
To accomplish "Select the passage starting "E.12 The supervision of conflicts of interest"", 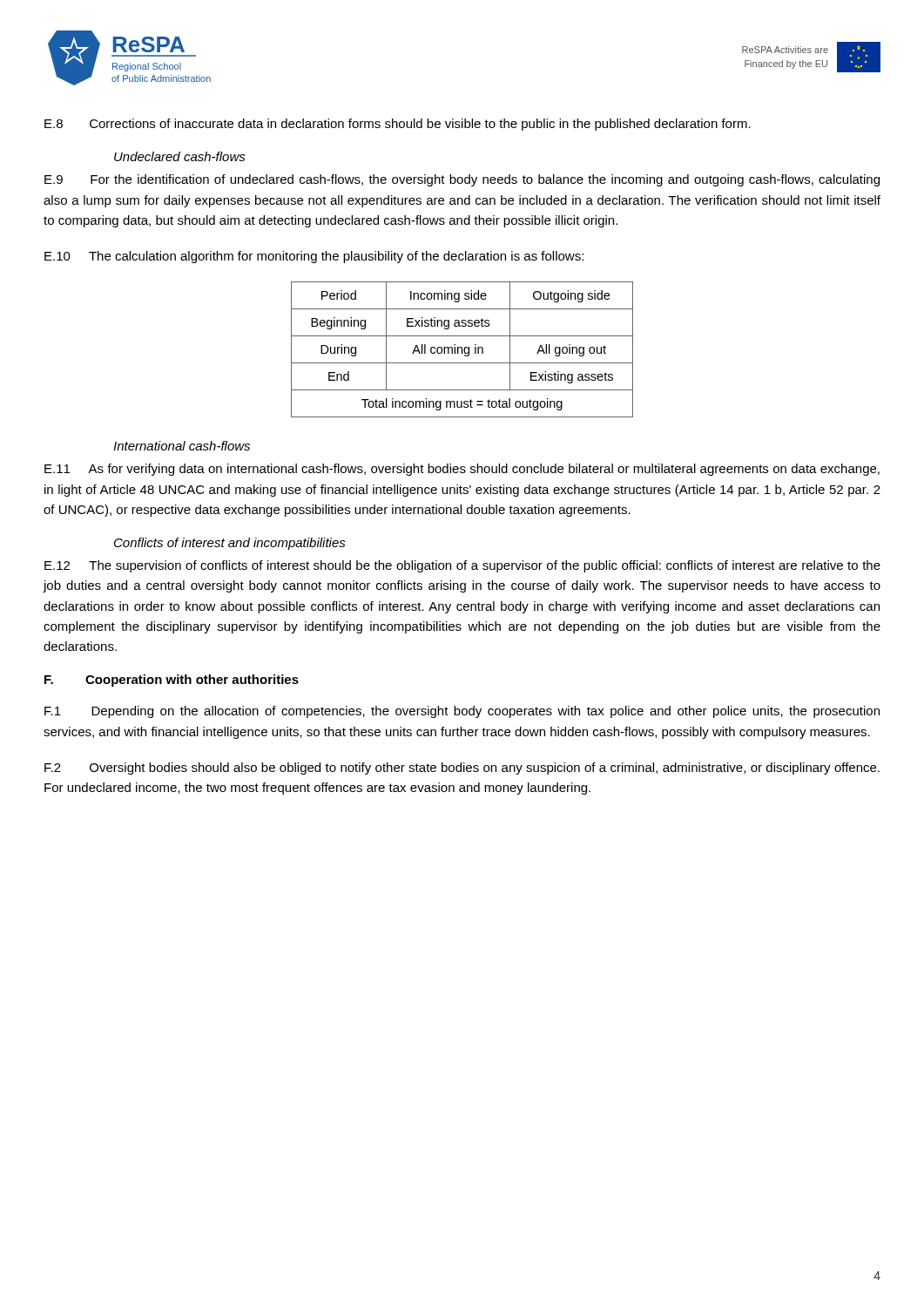I will [x=462, y=604].
